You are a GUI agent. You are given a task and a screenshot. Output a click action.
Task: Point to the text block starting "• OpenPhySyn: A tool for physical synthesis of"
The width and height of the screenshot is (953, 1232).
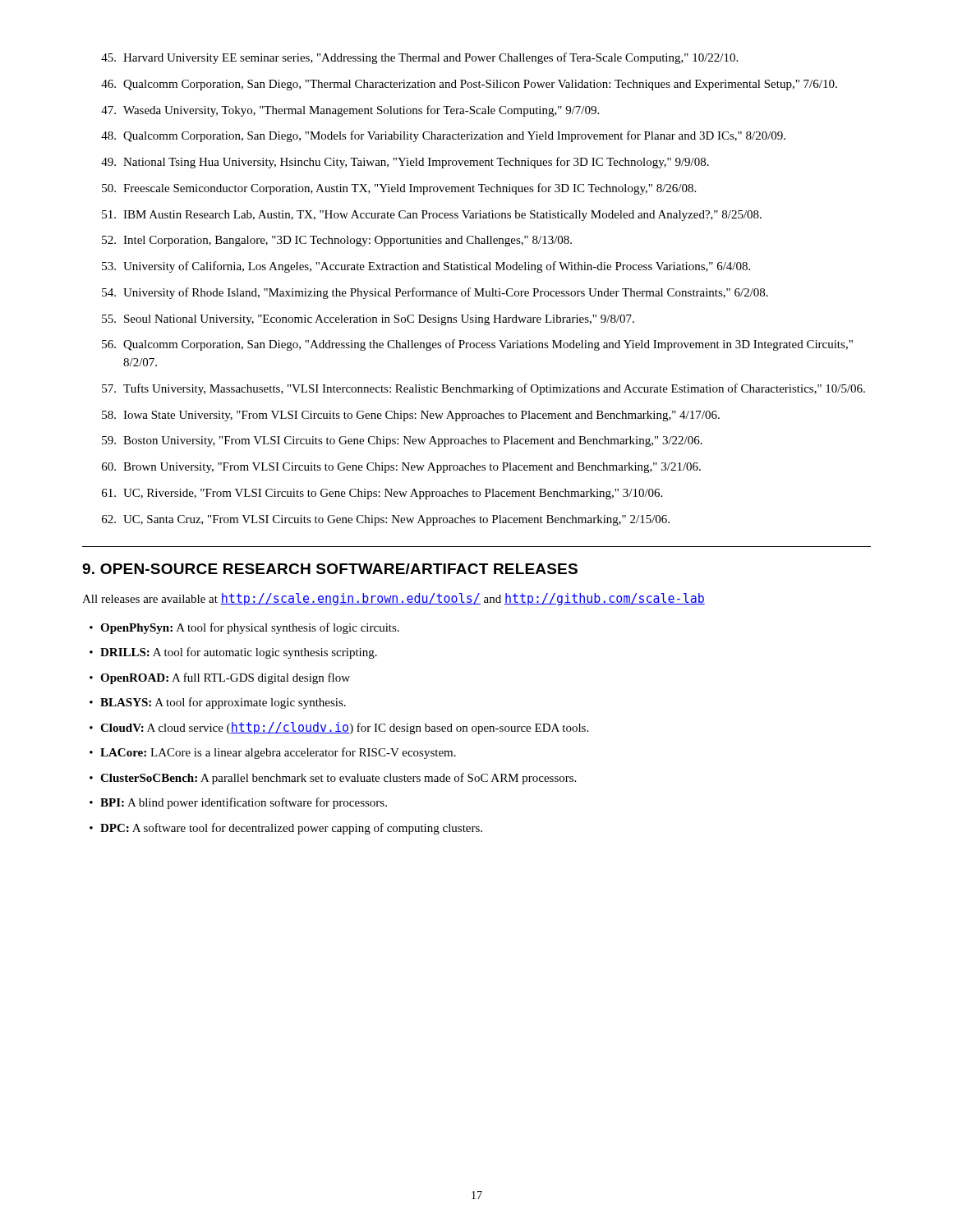tap(244, 628)
